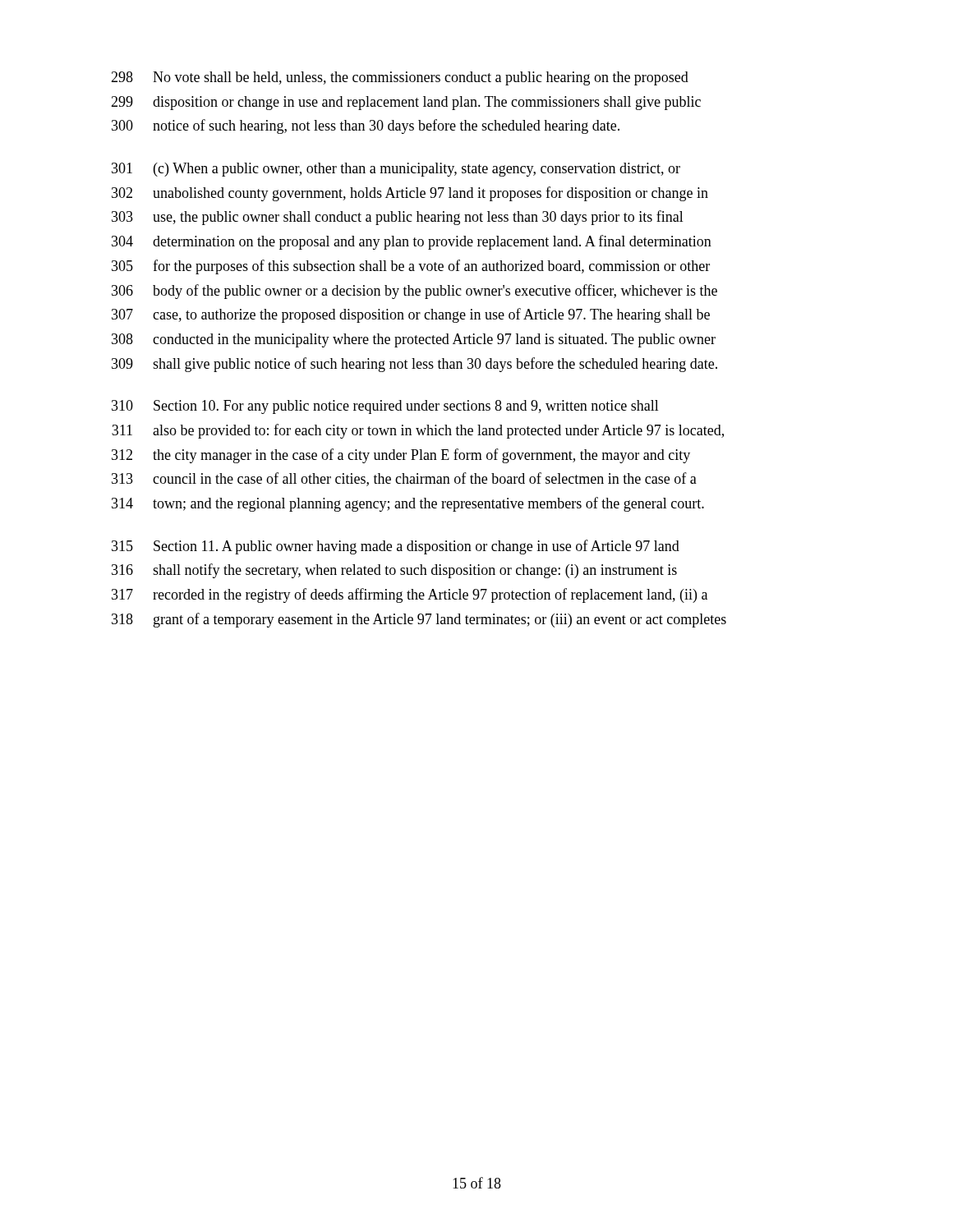Click on the block starting "300 notice of such"

tap(476, 127)
